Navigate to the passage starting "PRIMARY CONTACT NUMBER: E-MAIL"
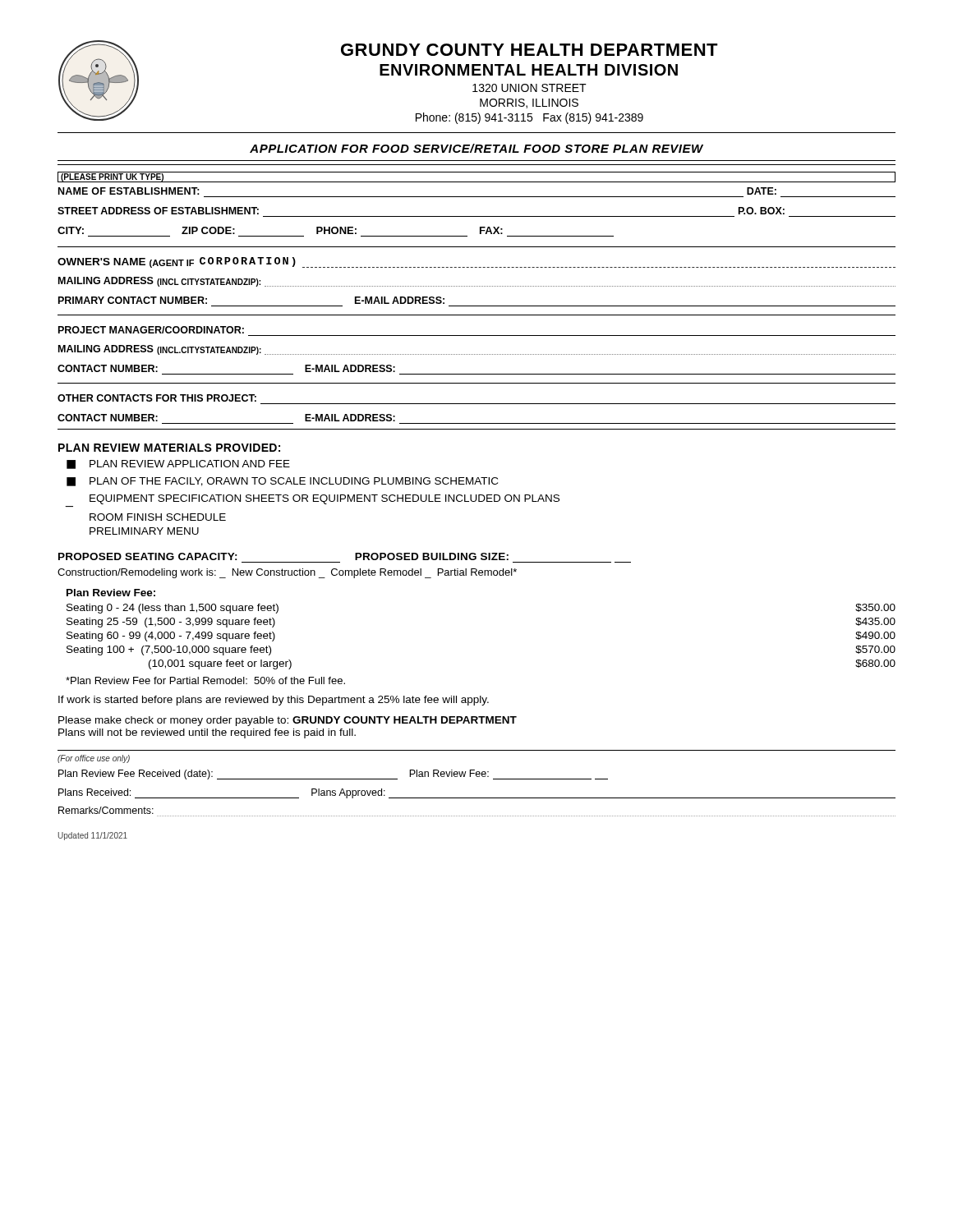 click(x=476, y=299)
